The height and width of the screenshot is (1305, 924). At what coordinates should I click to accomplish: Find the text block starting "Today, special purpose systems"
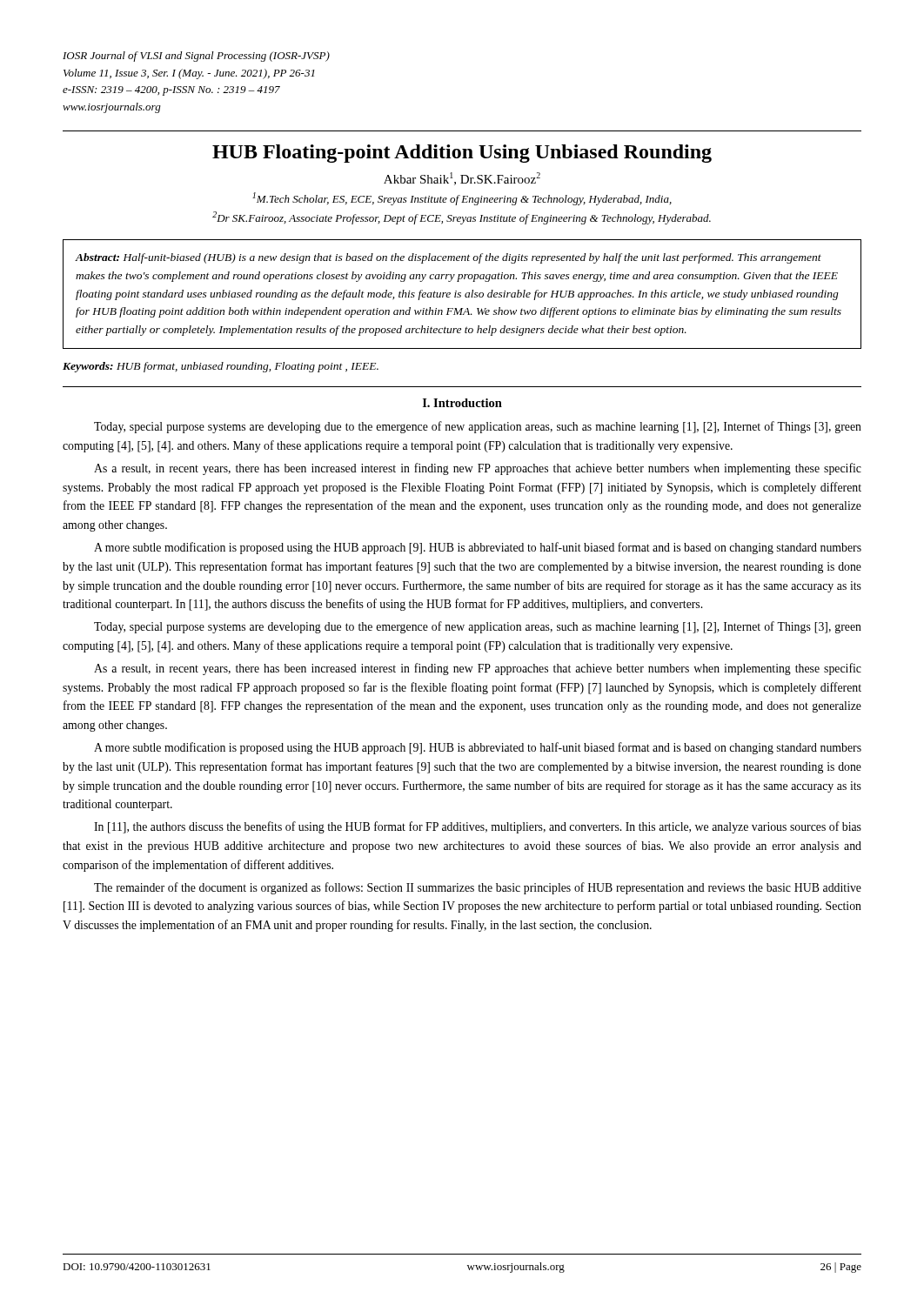coord(462,676)
